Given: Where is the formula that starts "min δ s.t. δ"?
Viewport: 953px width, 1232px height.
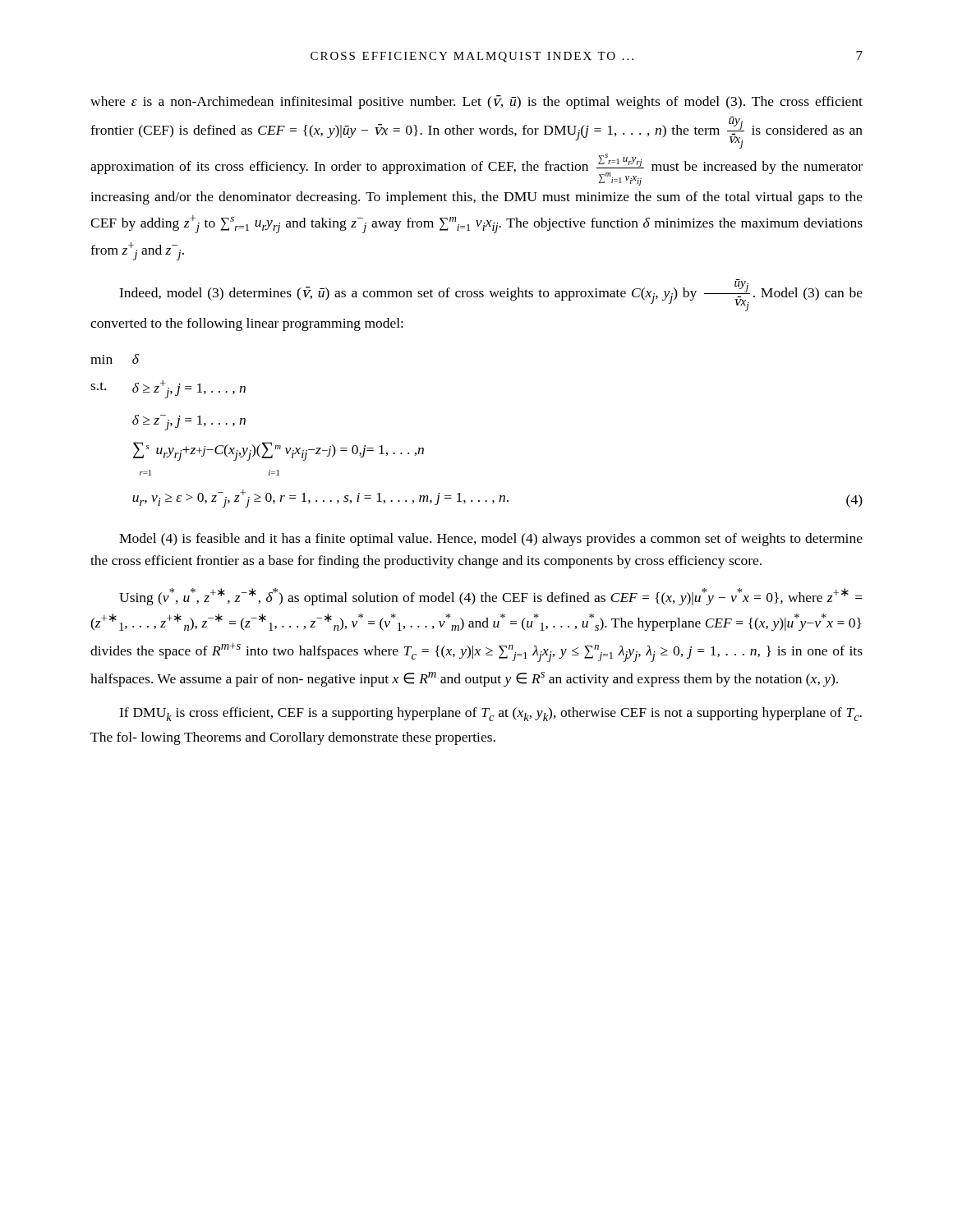Looking at the screenshot, I should [103, 359].
